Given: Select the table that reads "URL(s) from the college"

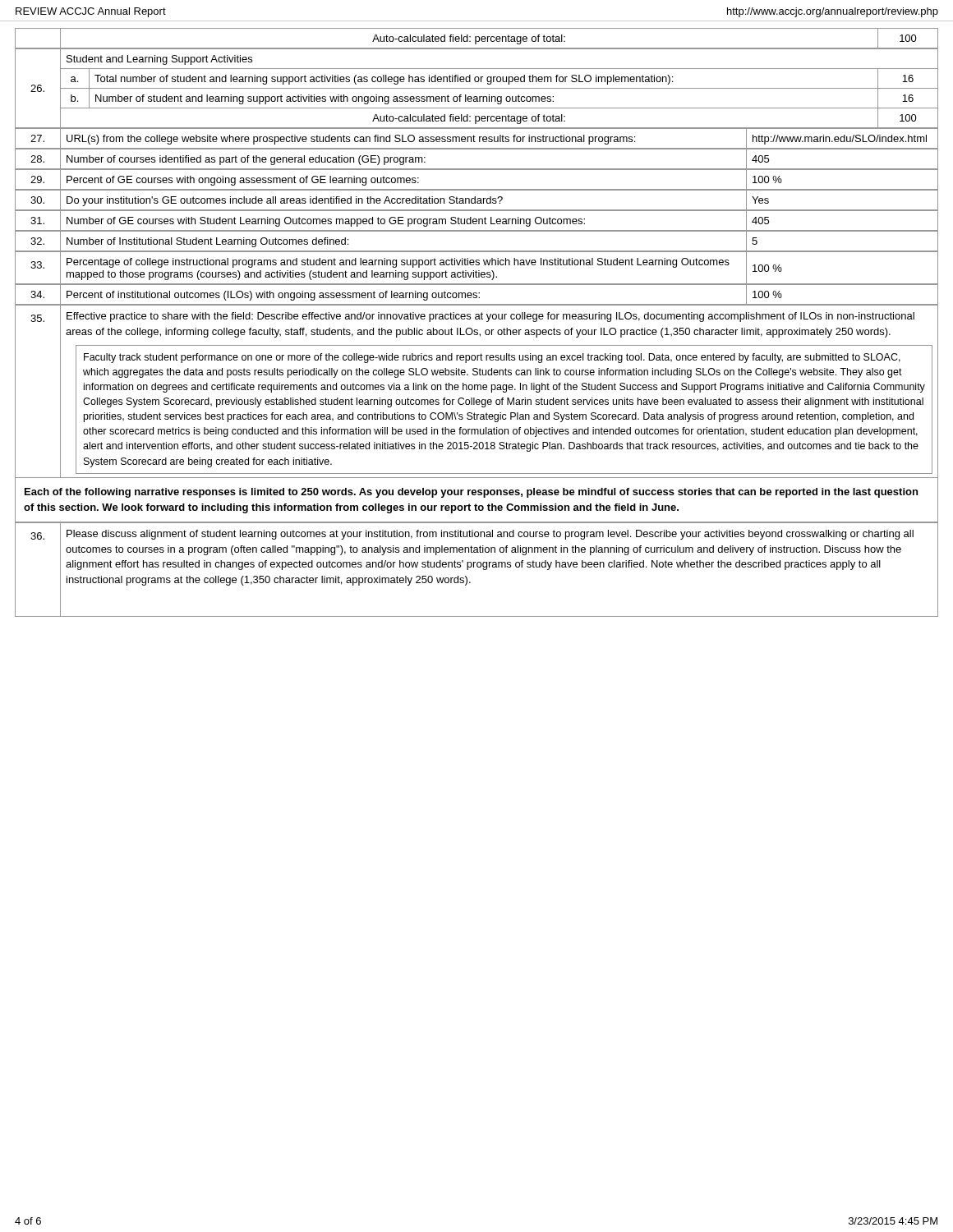Looking at the screenshot, I should [476, 138].
